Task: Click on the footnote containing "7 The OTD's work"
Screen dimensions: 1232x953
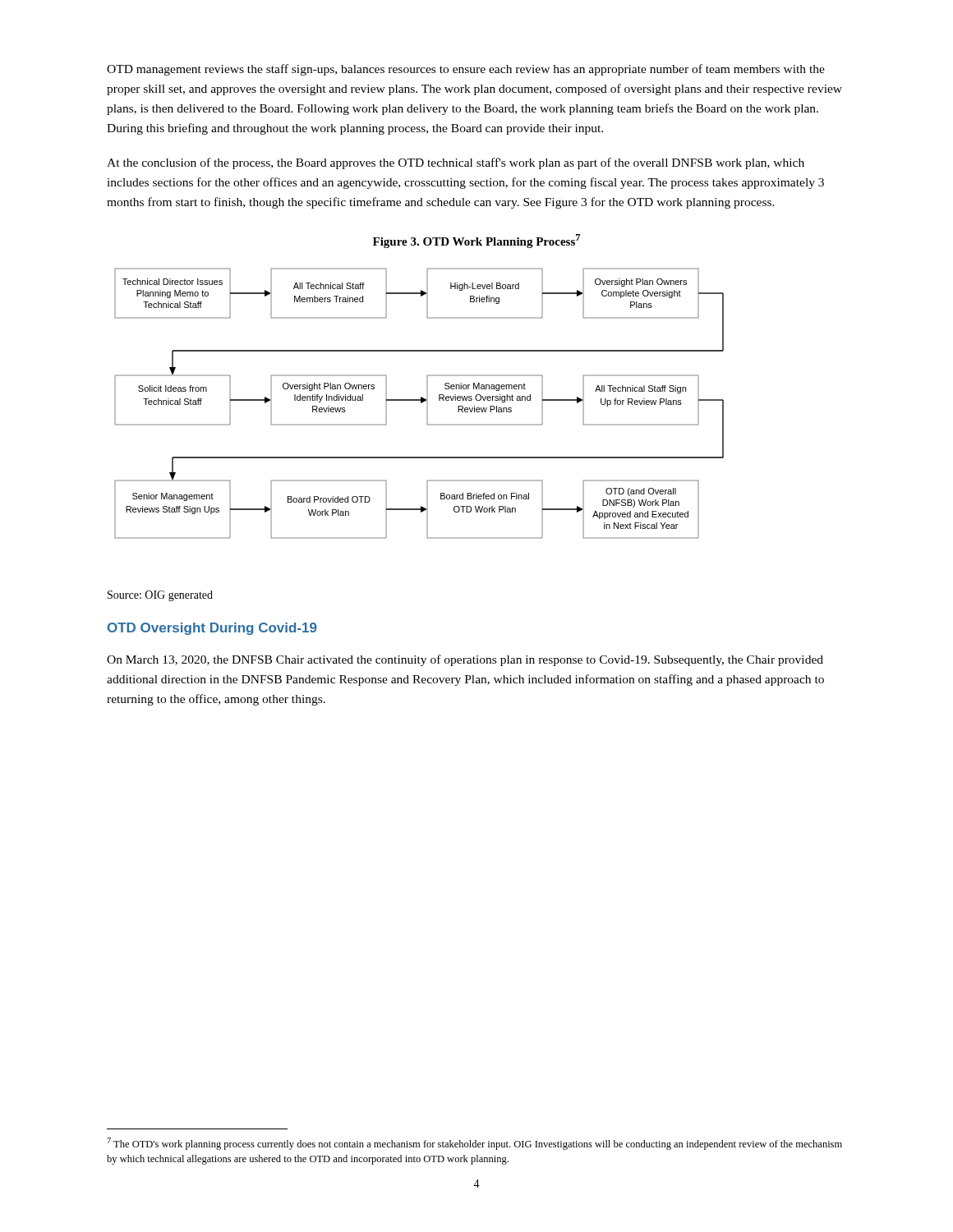Action: 475,1150
